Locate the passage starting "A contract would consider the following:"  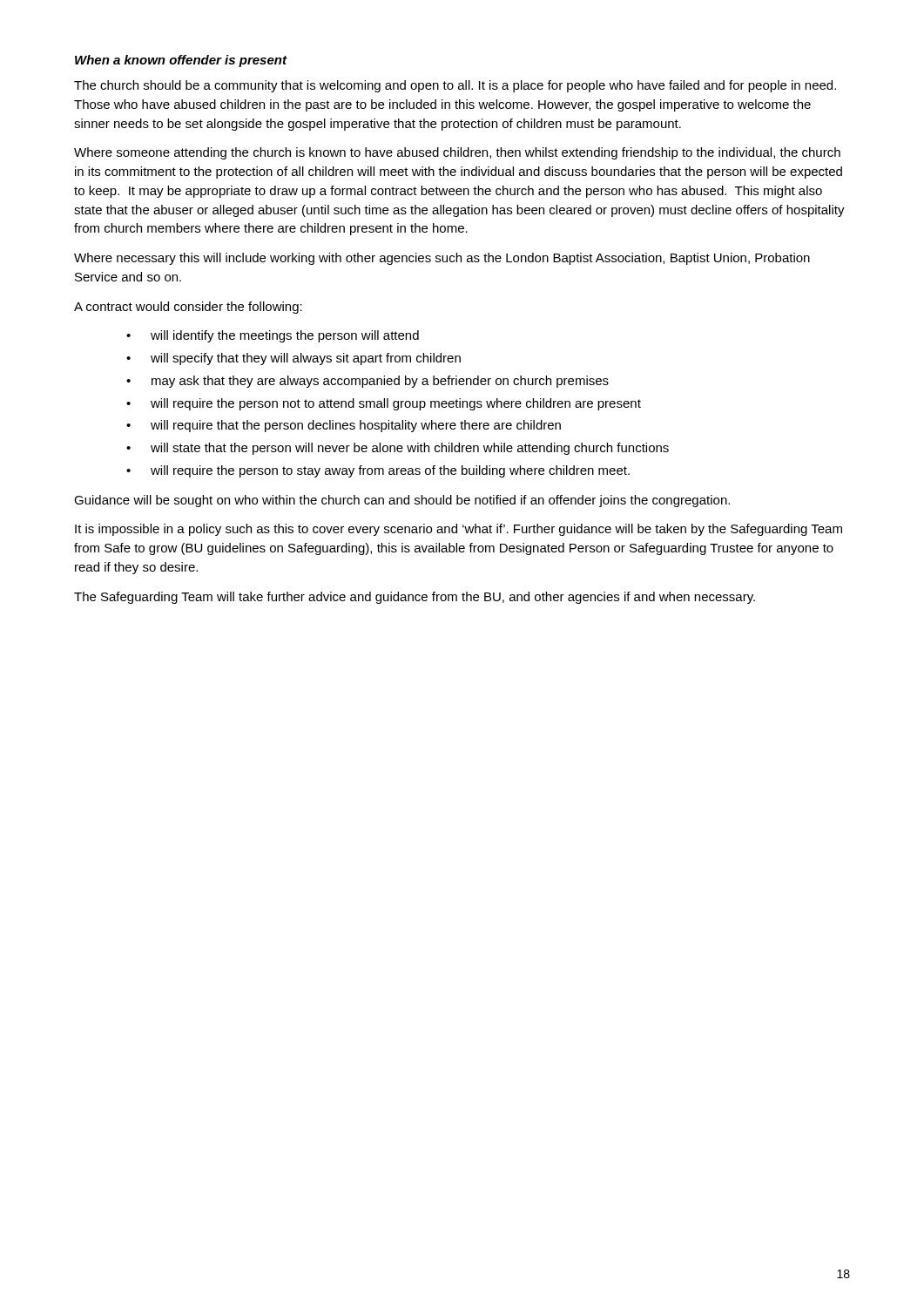(188, 306)
